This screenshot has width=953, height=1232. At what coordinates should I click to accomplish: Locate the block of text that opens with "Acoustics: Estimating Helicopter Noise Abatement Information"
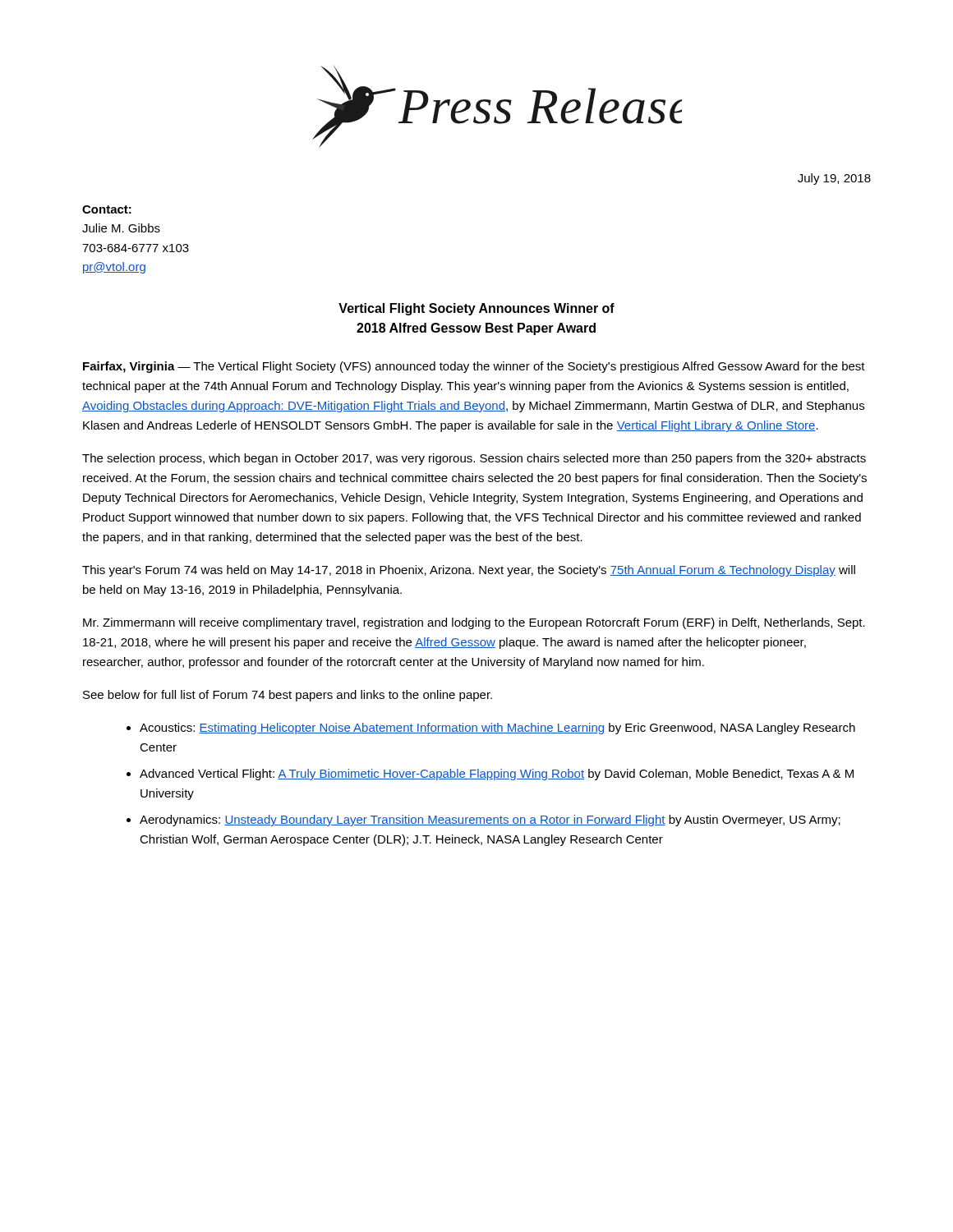click(498, 737)
